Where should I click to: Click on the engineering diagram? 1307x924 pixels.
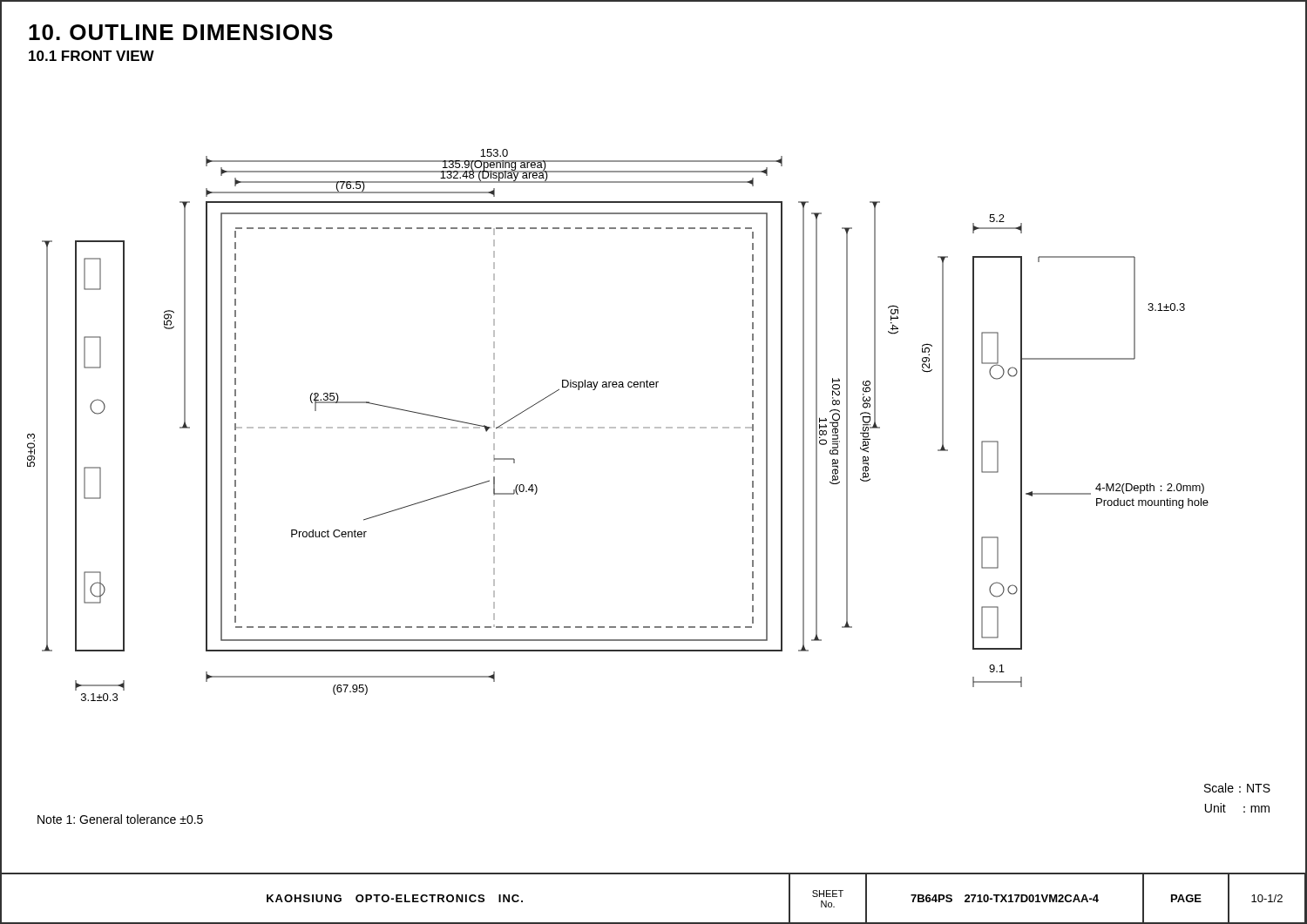click(654, 453)
